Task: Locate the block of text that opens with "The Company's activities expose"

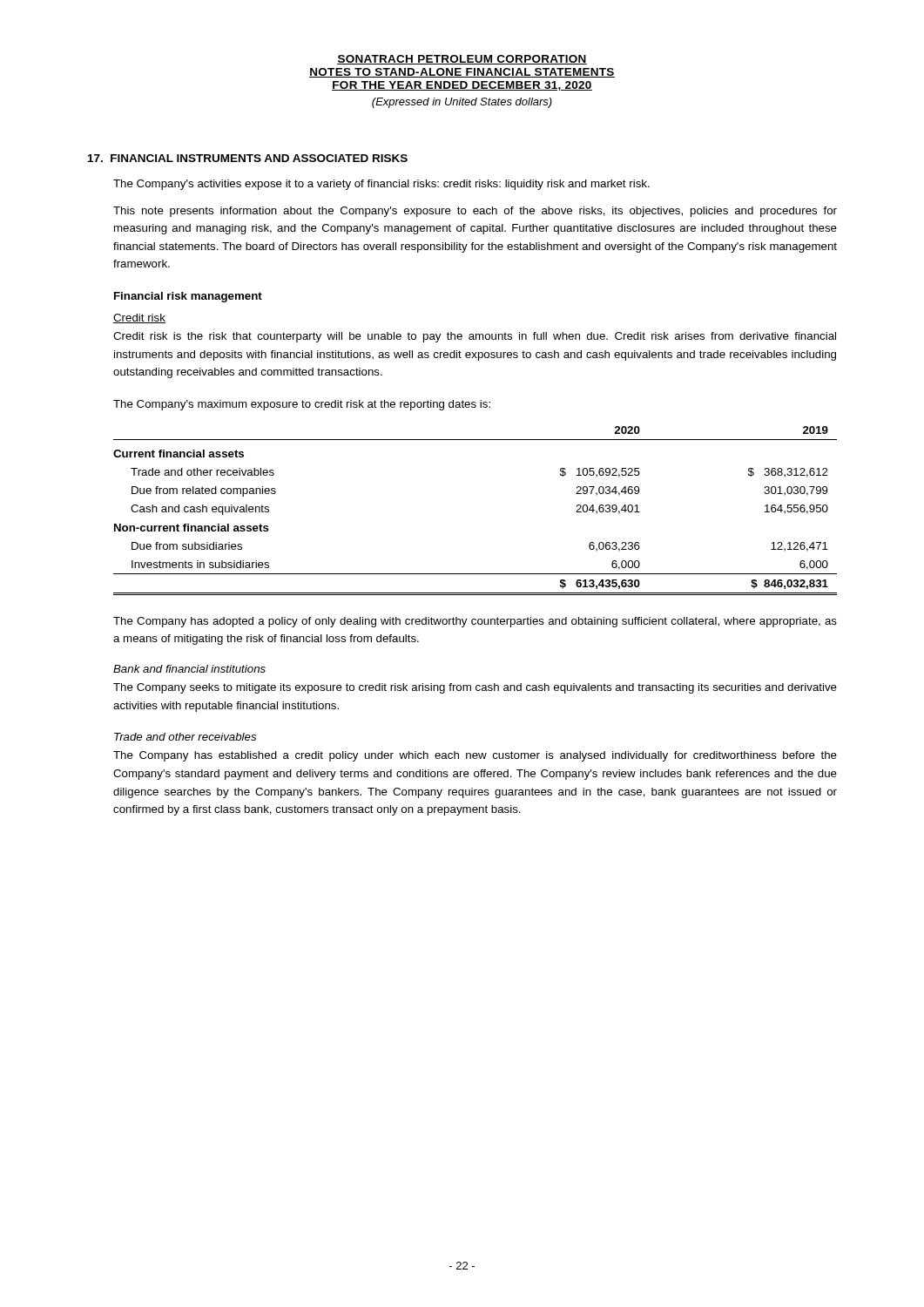Action: click(382, 183)
